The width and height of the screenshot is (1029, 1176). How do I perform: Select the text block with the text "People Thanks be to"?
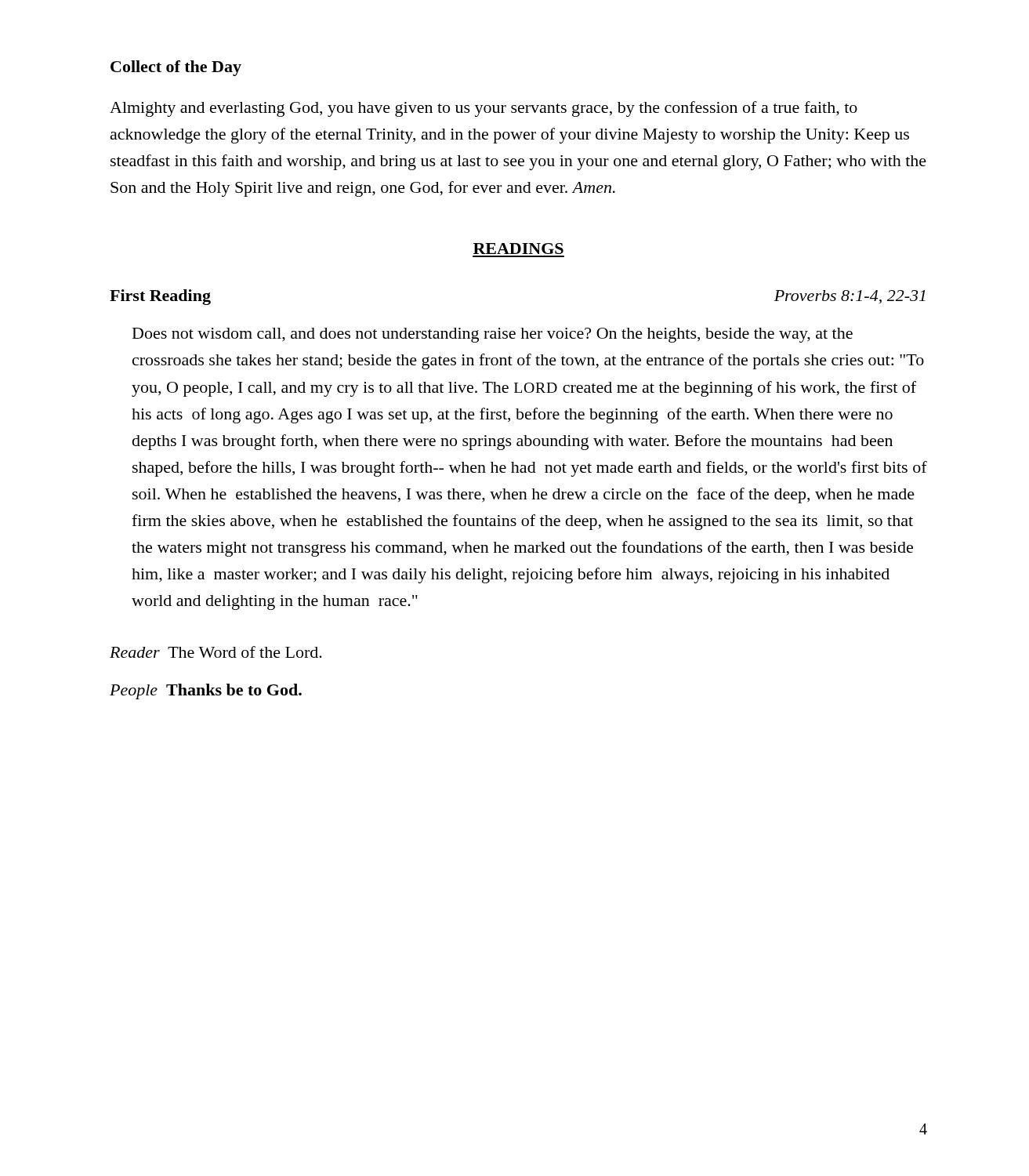point(206,690)
